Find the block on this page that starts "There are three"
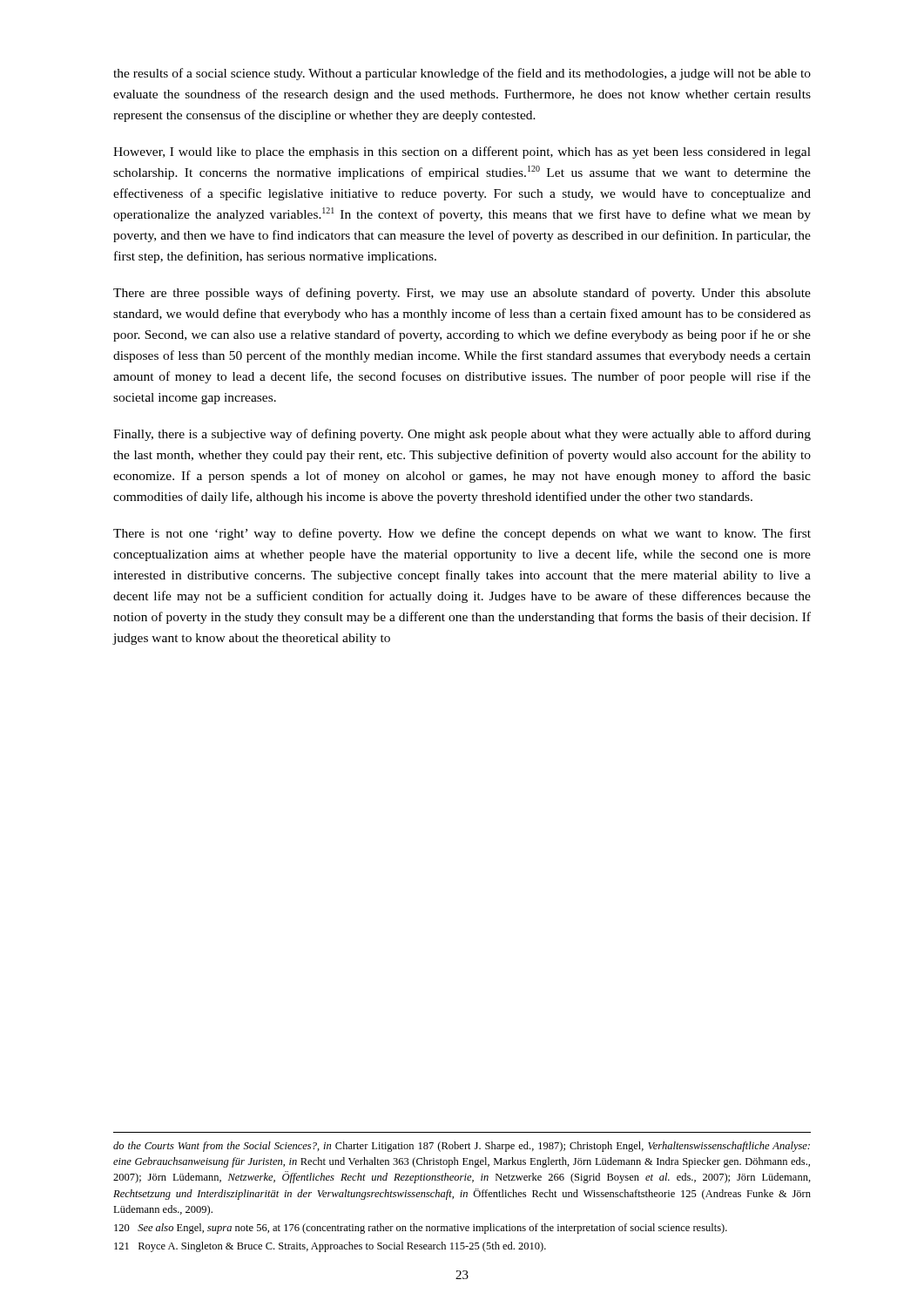This screenshot has width=924, height=1307. pyautogui.click(x=462, y=345)
